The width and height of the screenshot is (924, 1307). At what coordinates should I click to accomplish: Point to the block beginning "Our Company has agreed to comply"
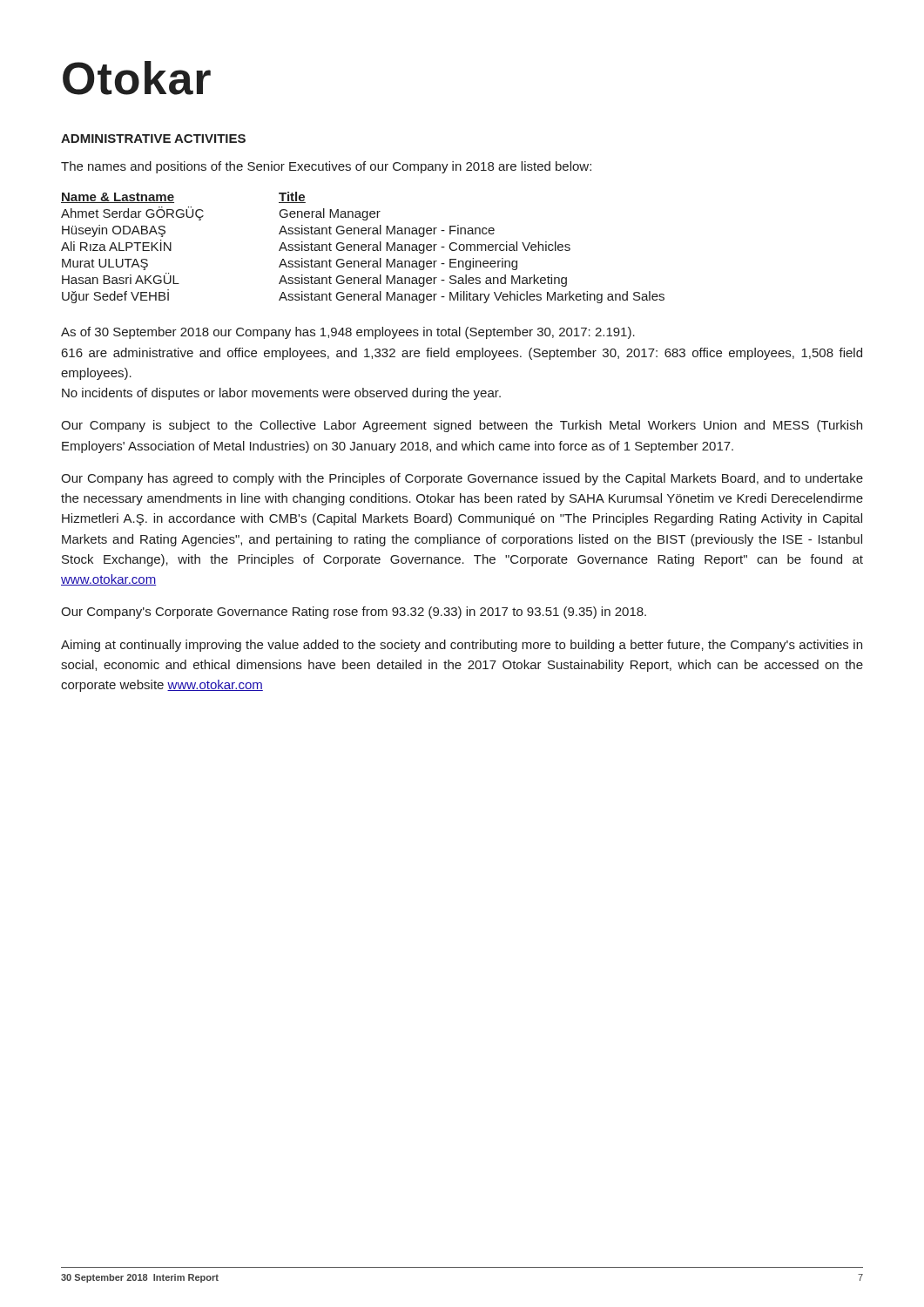pos(462,528)
